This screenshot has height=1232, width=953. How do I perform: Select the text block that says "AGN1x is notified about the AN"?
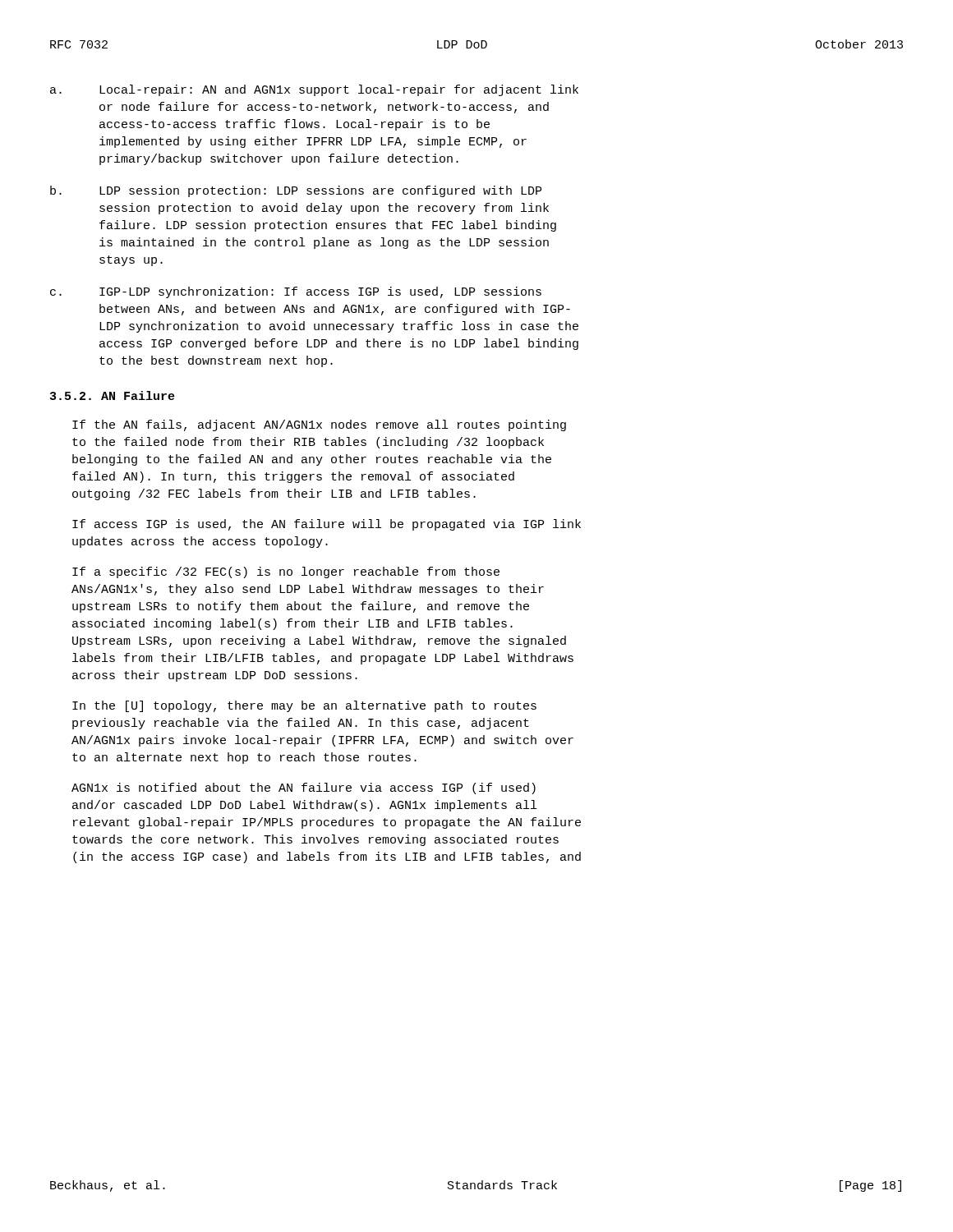315,823
